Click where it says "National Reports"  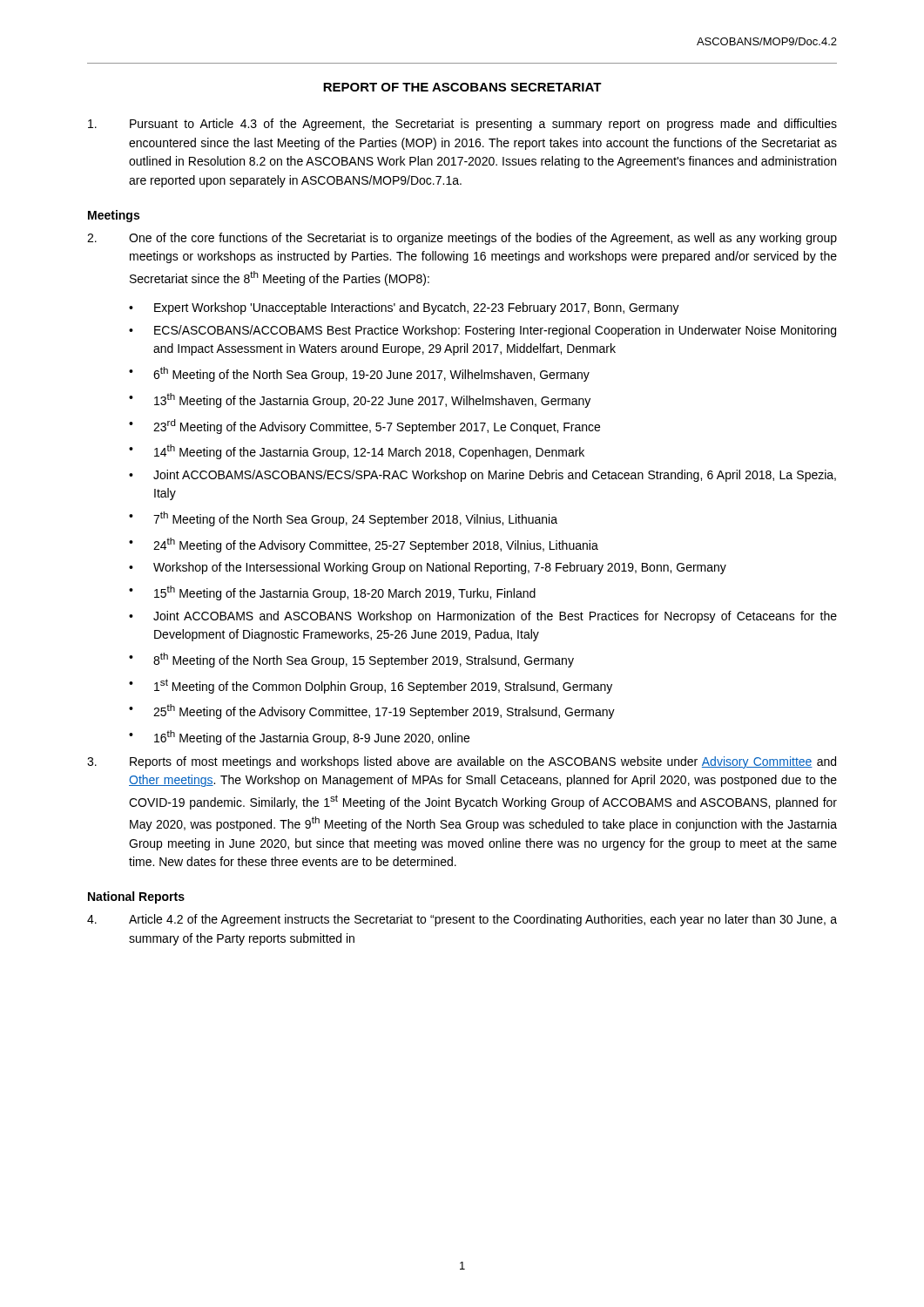[x=136, y=897]
